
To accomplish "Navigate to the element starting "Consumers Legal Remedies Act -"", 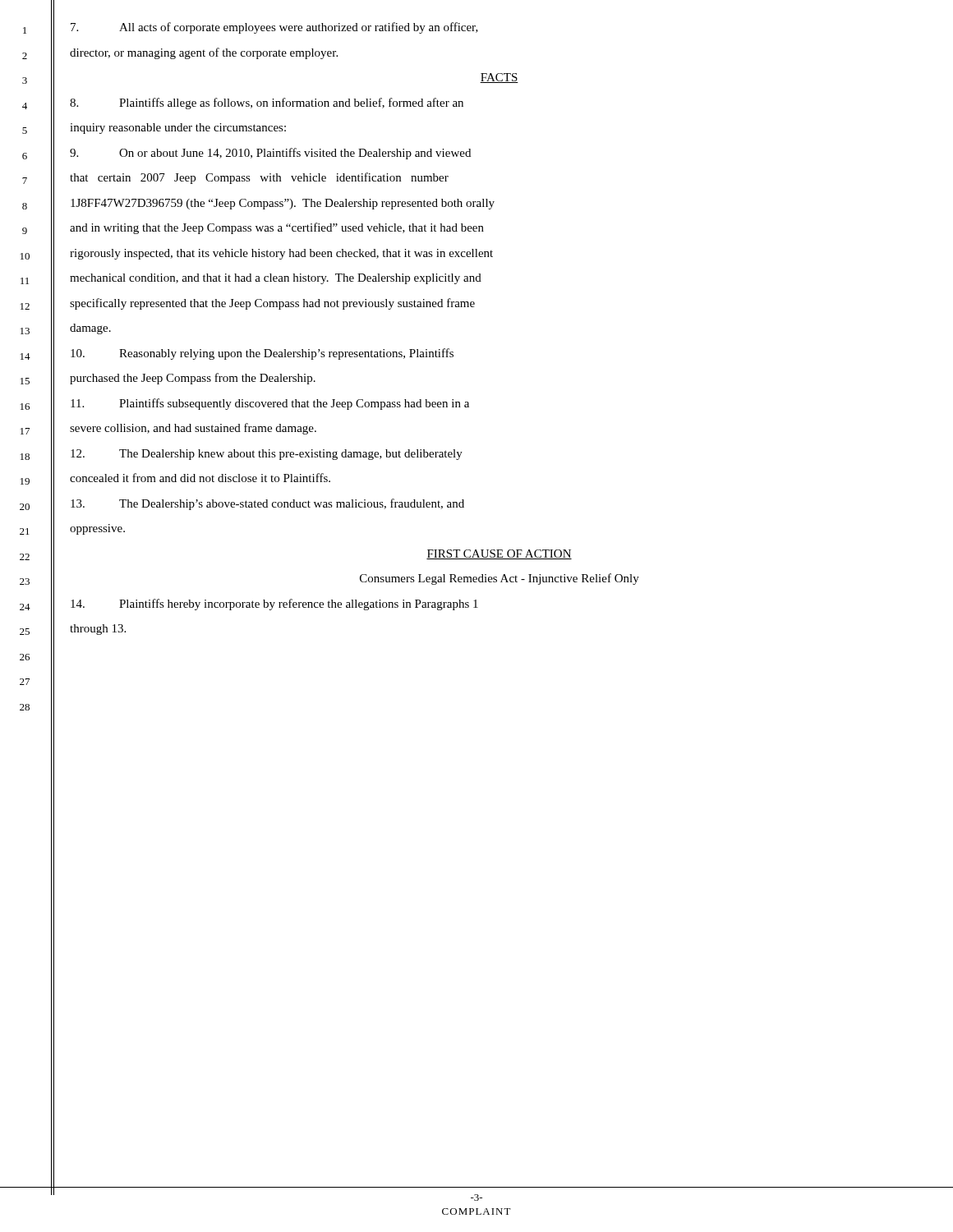I will [x=499, y=578].
